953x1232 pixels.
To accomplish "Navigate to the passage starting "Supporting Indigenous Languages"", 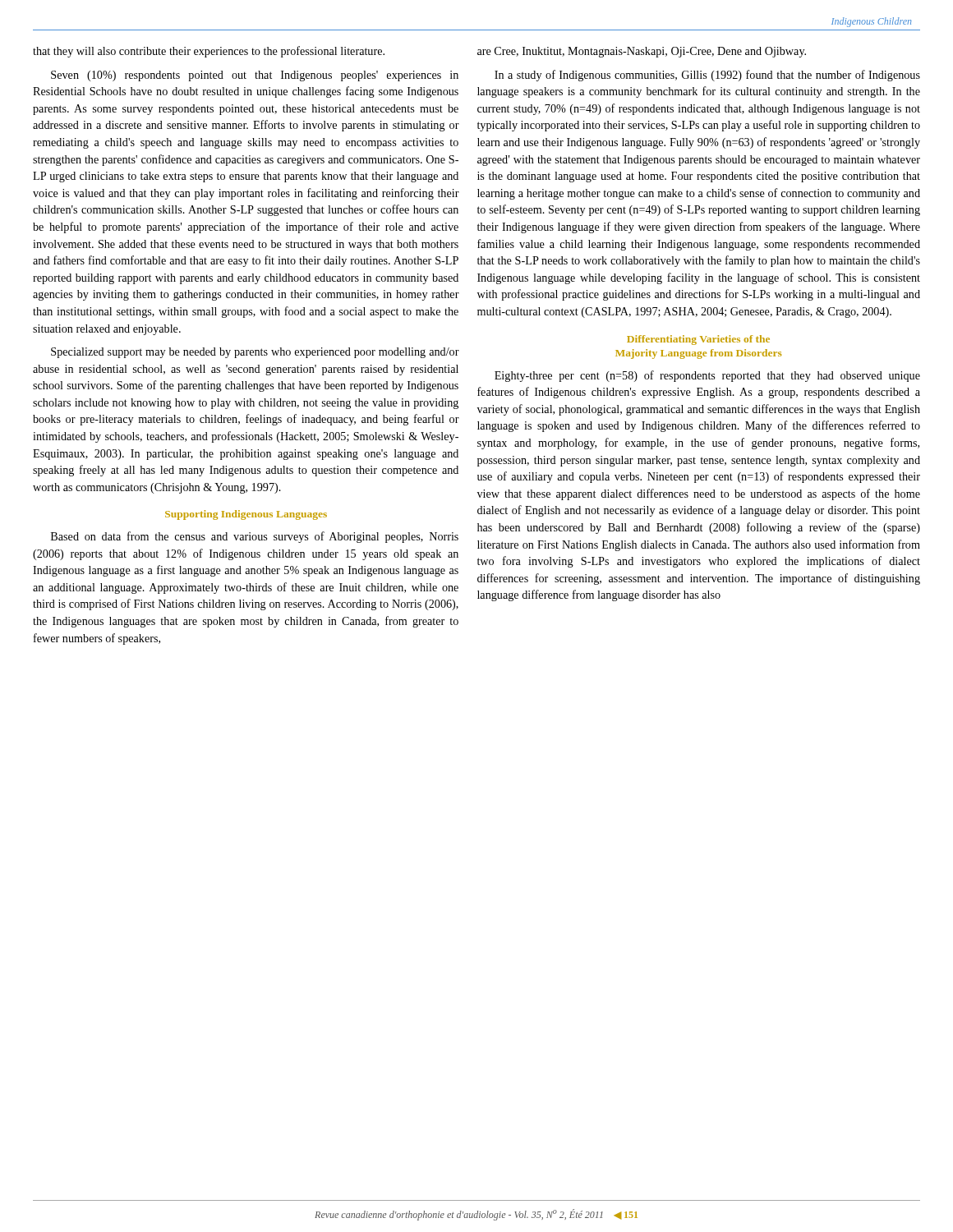I will click(246, 514).
